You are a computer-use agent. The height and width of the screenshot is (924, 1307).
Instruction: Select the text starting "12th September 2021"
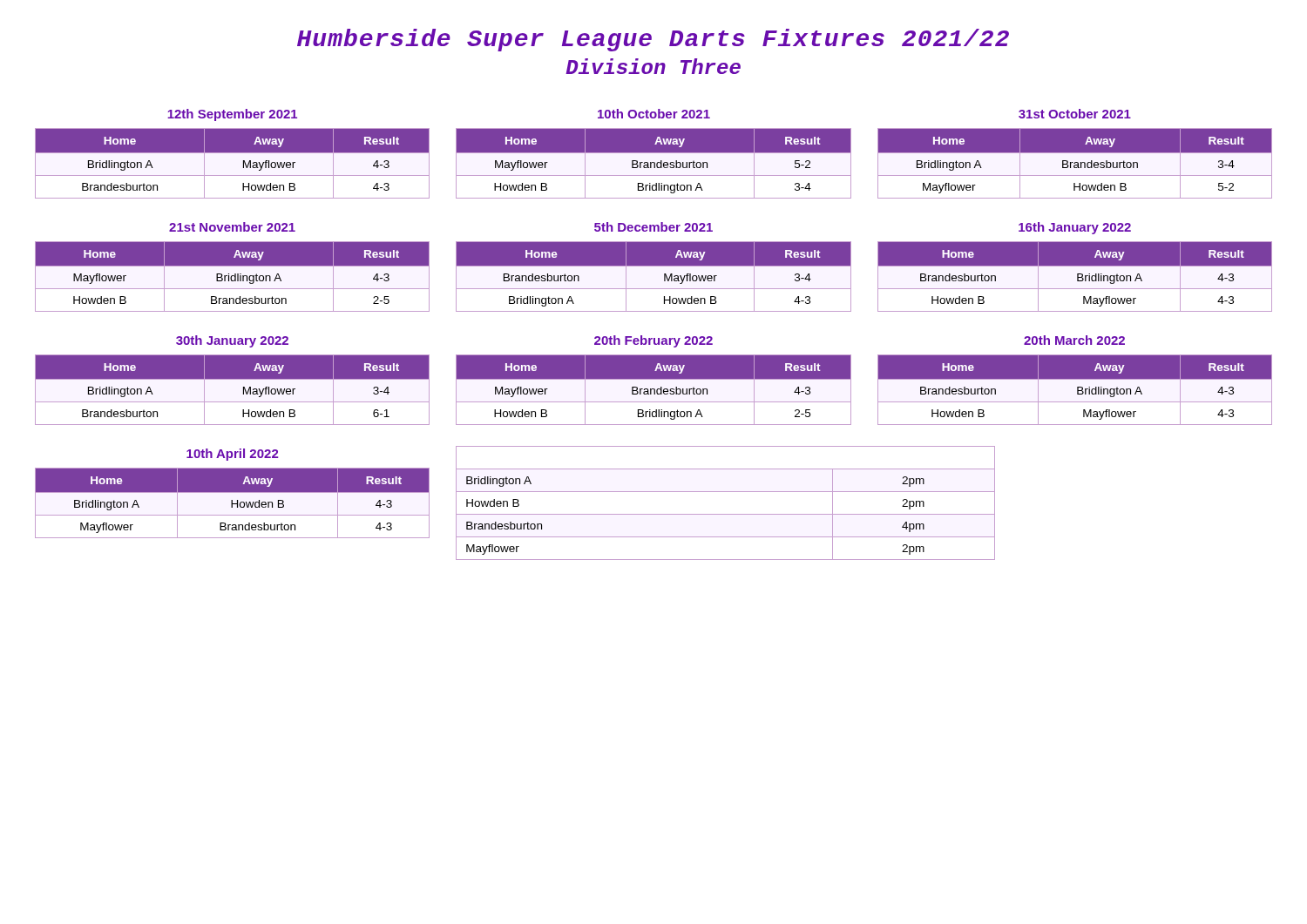232,114
